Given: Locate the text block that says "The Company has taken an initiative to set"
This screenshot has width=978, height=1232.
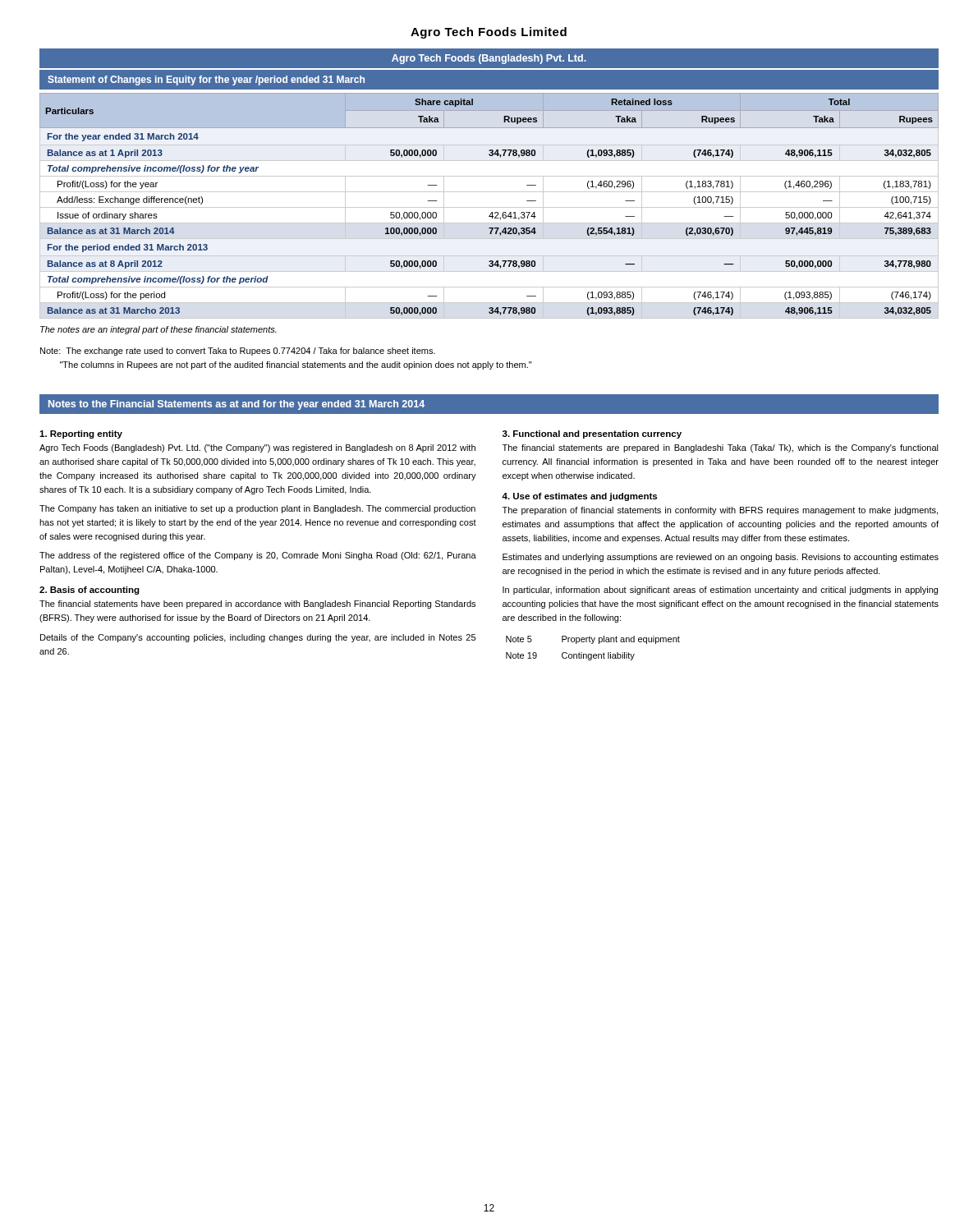Looking at the screenshot, I should [x=258, y=523].
